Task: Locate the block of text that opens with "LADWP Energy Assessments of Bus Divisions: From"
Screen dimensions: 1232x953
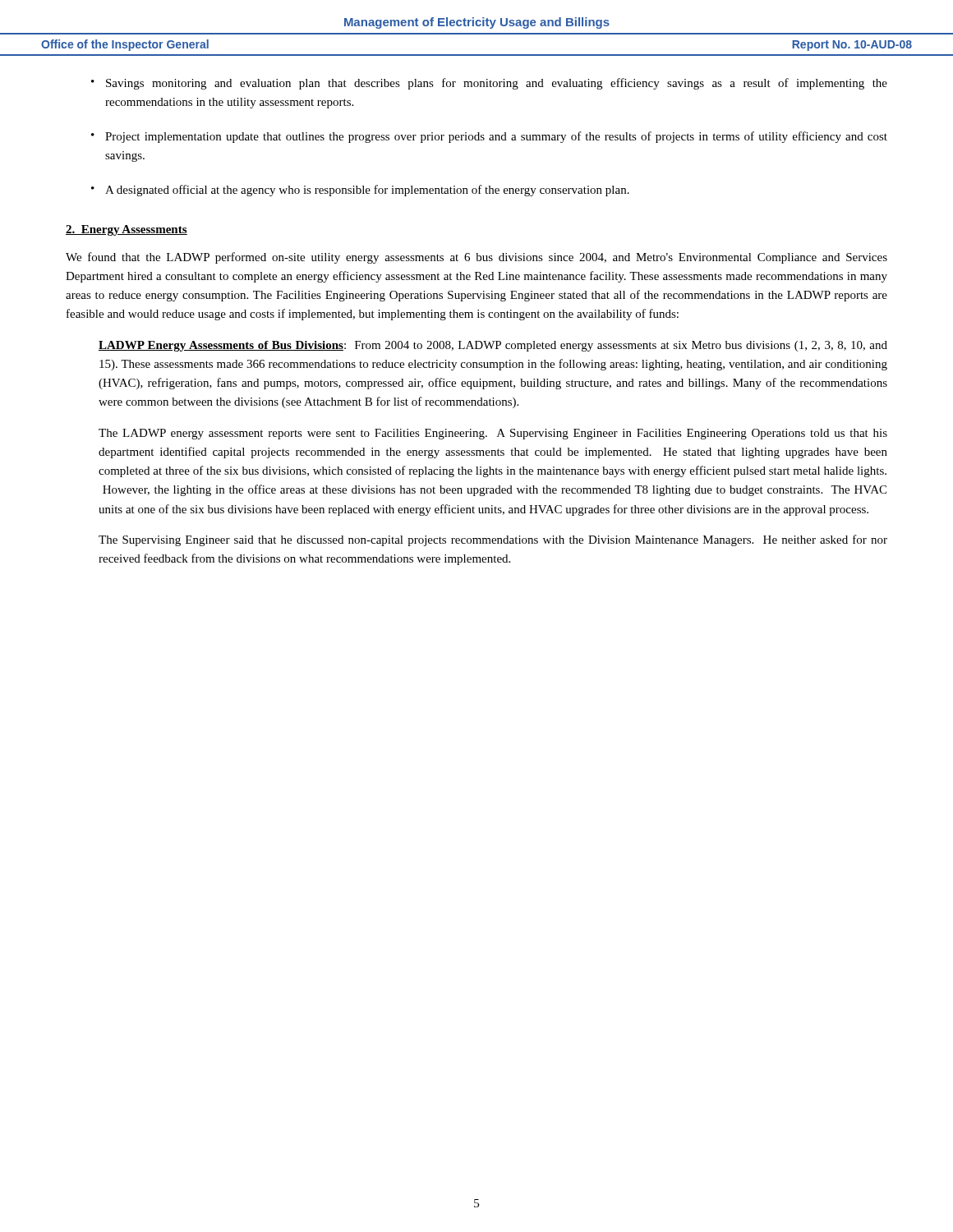Action: pos(493,373)
